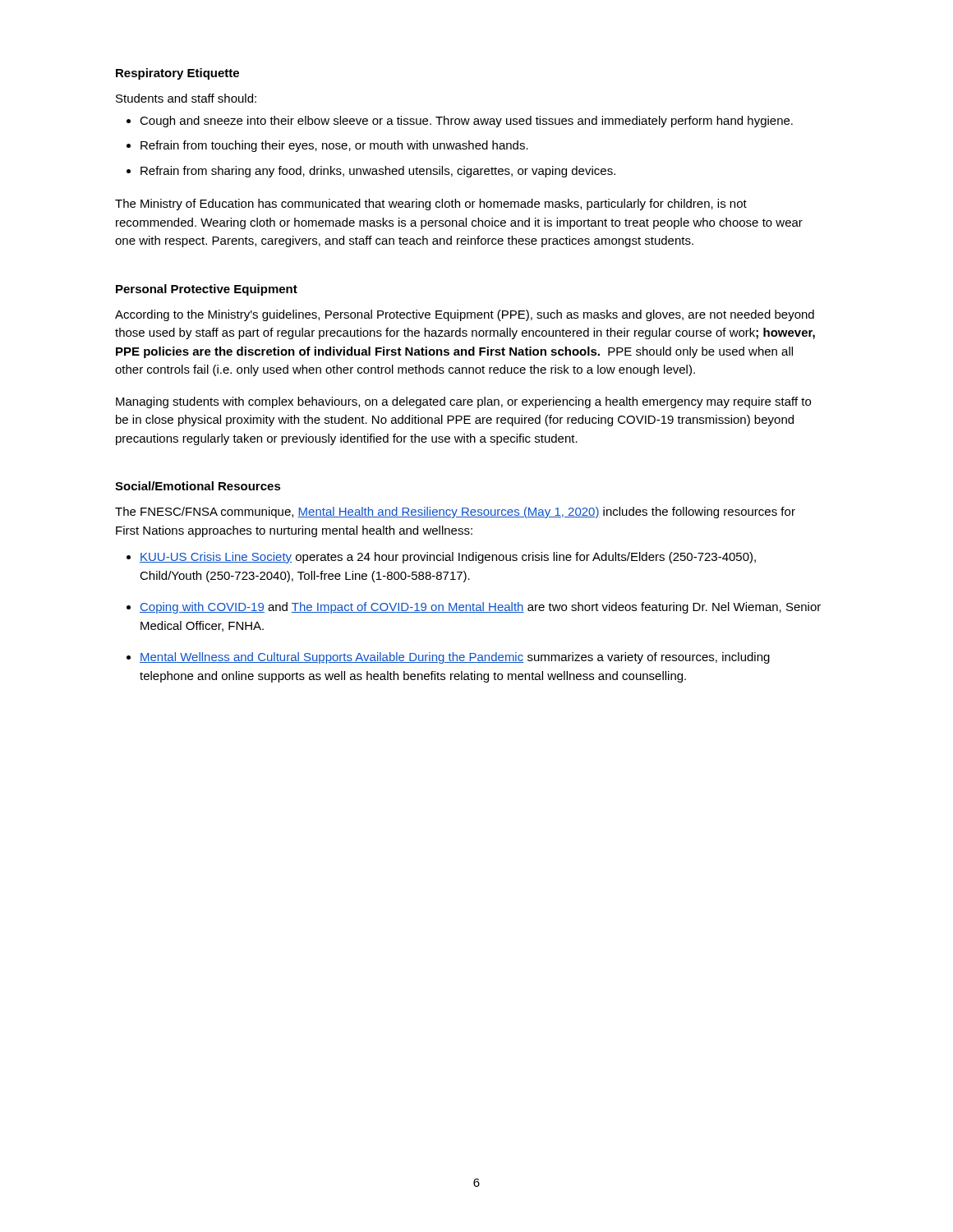Point to the passage starting "Respiratory Etiquette"
Image resolution: width=953 pixels, height=1232 pixels.
(x=177, y=73)
